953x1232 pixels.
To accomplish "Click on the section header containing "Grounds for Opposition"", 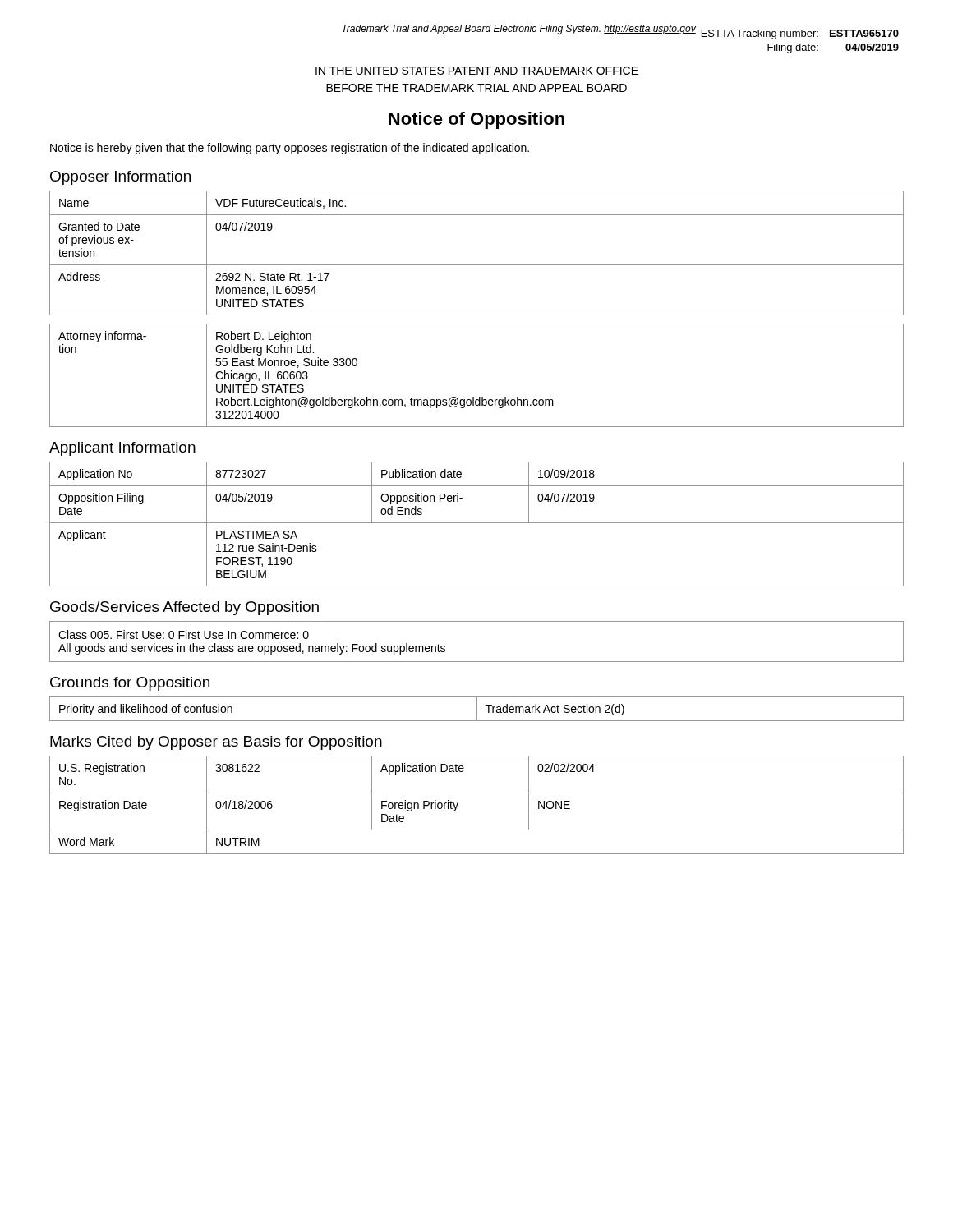I will pyautogui.click(x=130, y=682).
